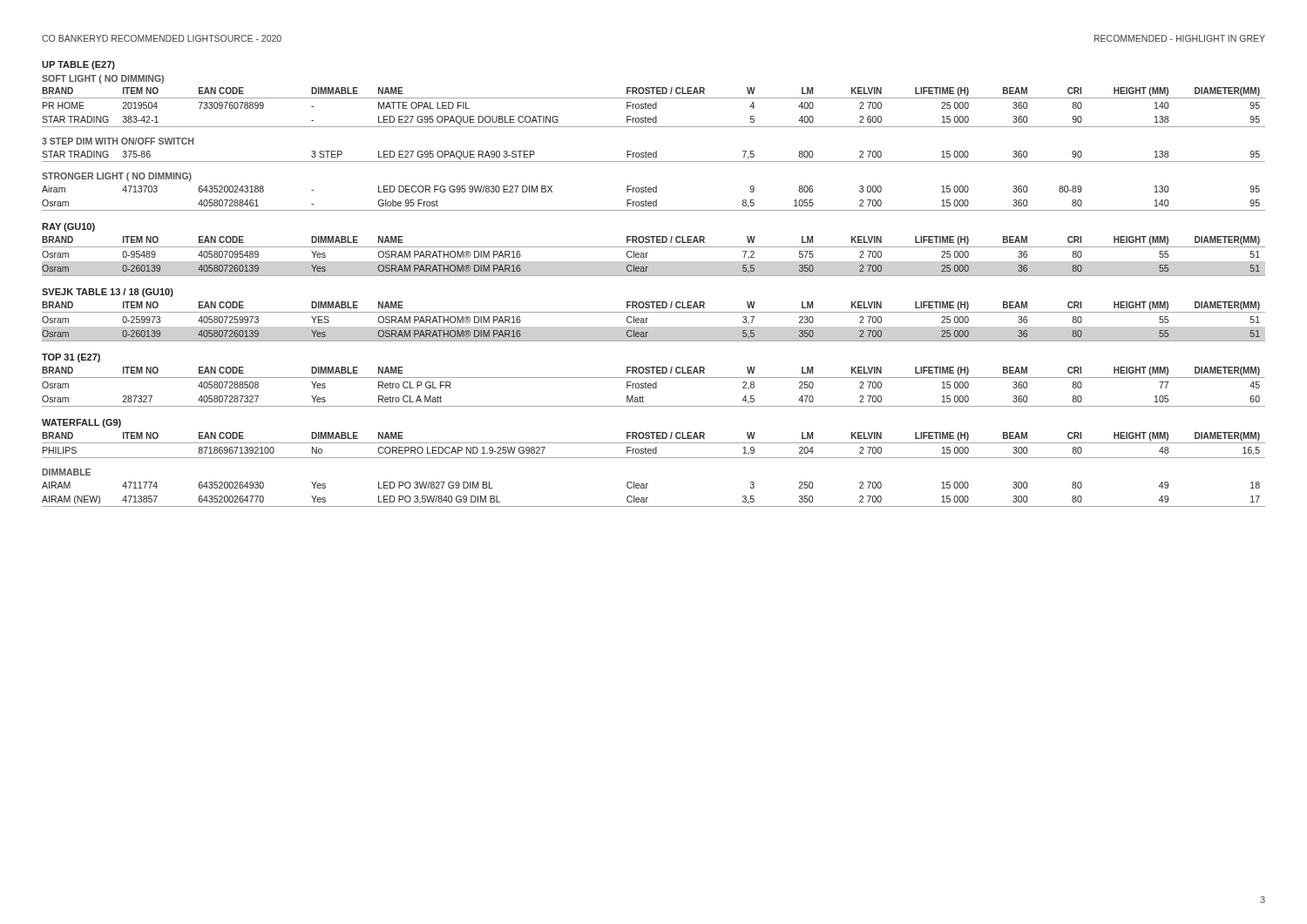Locate the text "RAY (GU10)"
This screenshot has width=1307, height=924.
(68, 226)
